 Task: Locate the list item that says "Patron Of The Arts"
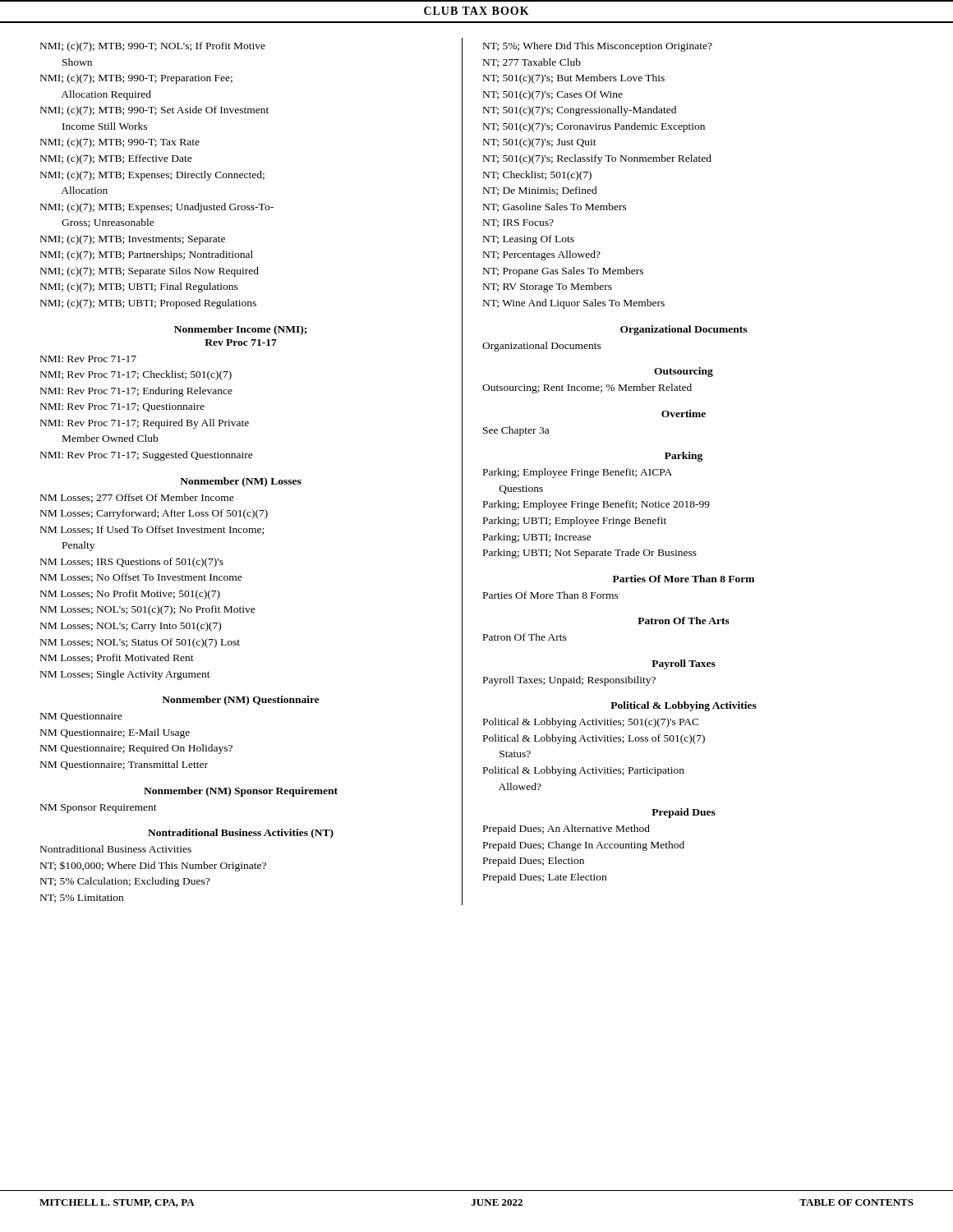[524, 637]
